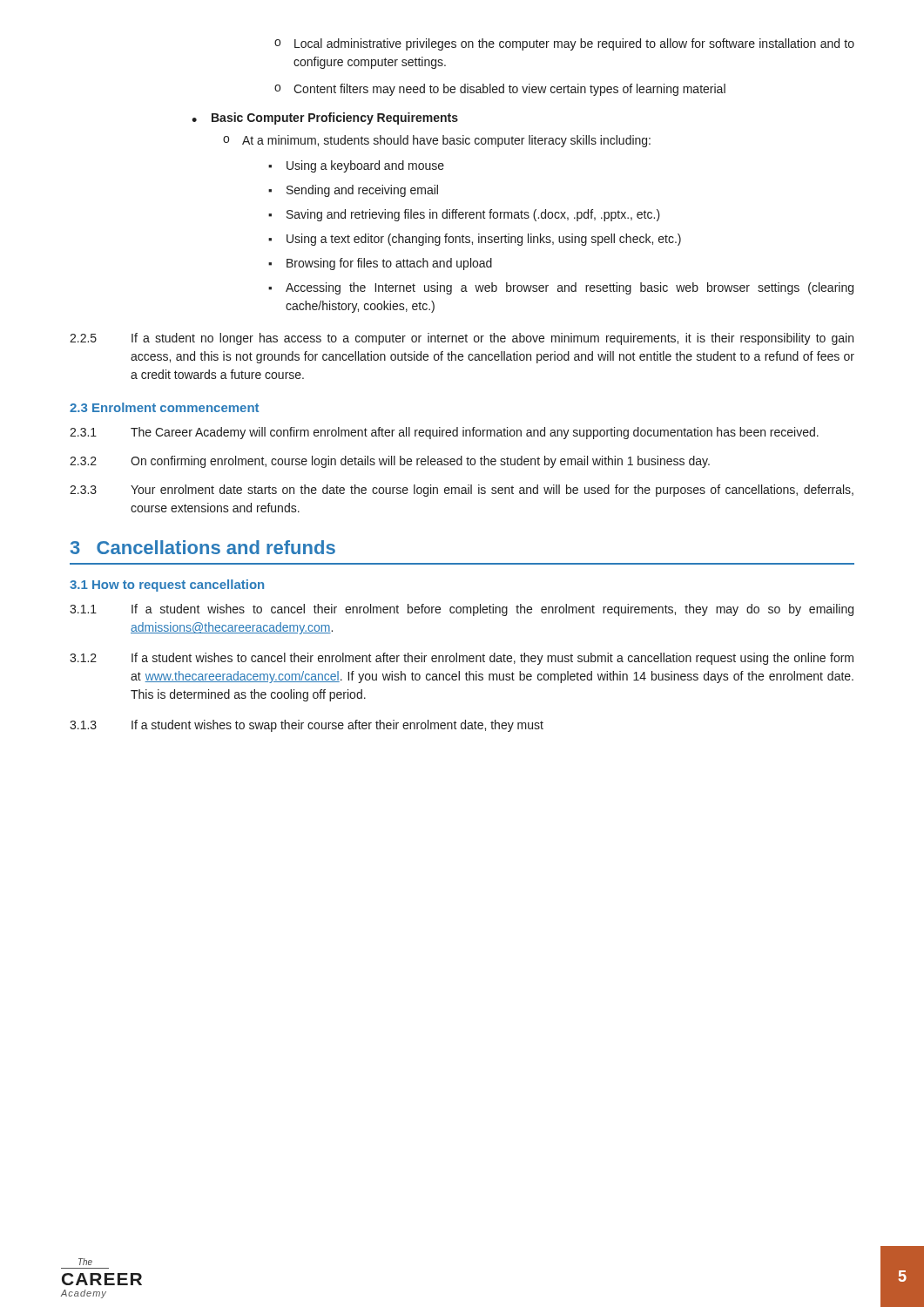
Task: Point to the block beginning "1.3 If a student wishes to swap their"
Action: tap(462, 726)
